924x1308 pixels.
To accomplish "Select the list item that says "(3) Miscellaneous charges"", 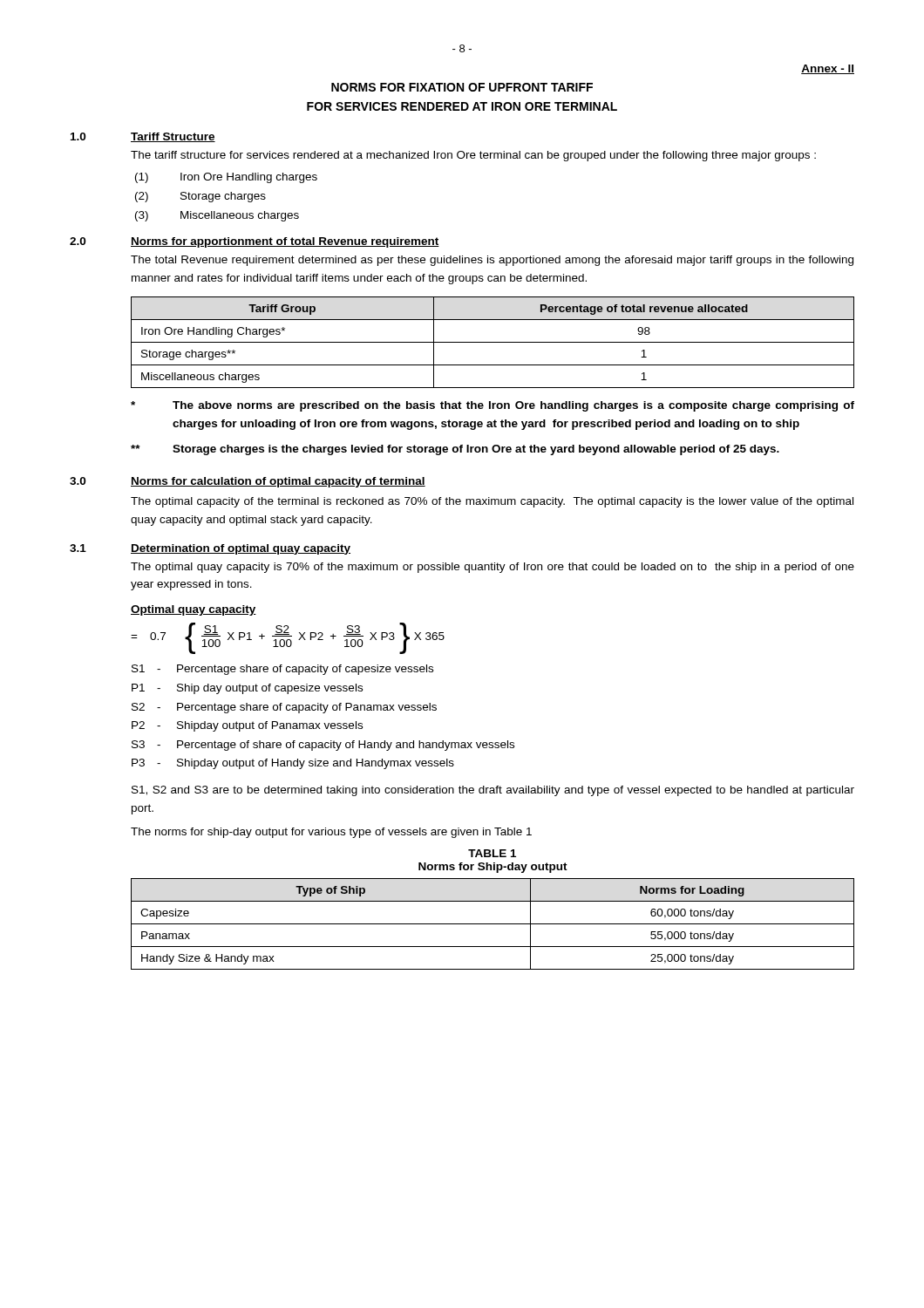I will (x=217, y=216).
